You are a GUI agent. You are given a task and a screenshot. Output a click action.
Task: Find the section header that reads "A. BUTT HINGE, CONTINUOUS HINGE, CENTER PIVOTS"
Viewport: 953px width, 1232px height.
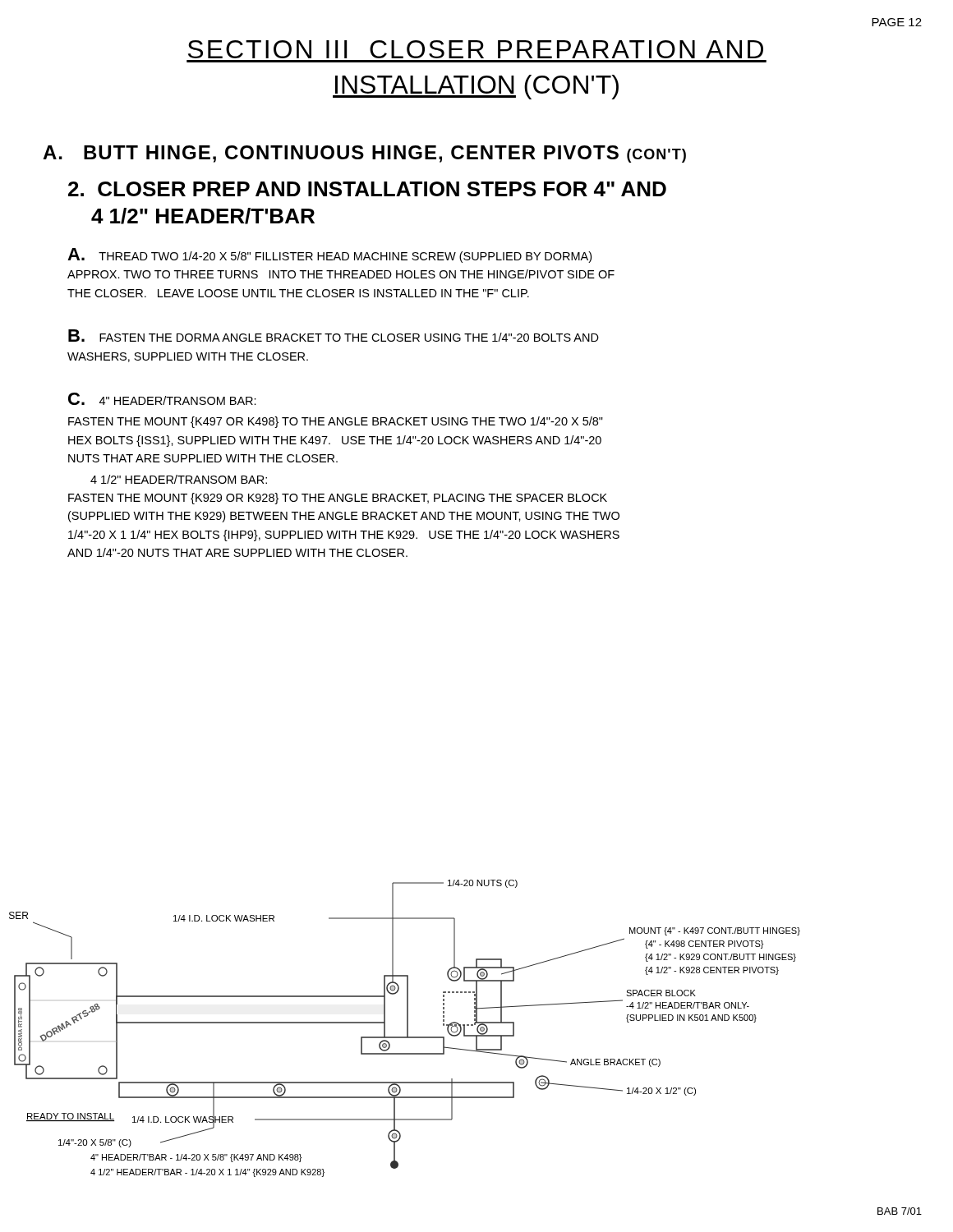tap(365, 152)
